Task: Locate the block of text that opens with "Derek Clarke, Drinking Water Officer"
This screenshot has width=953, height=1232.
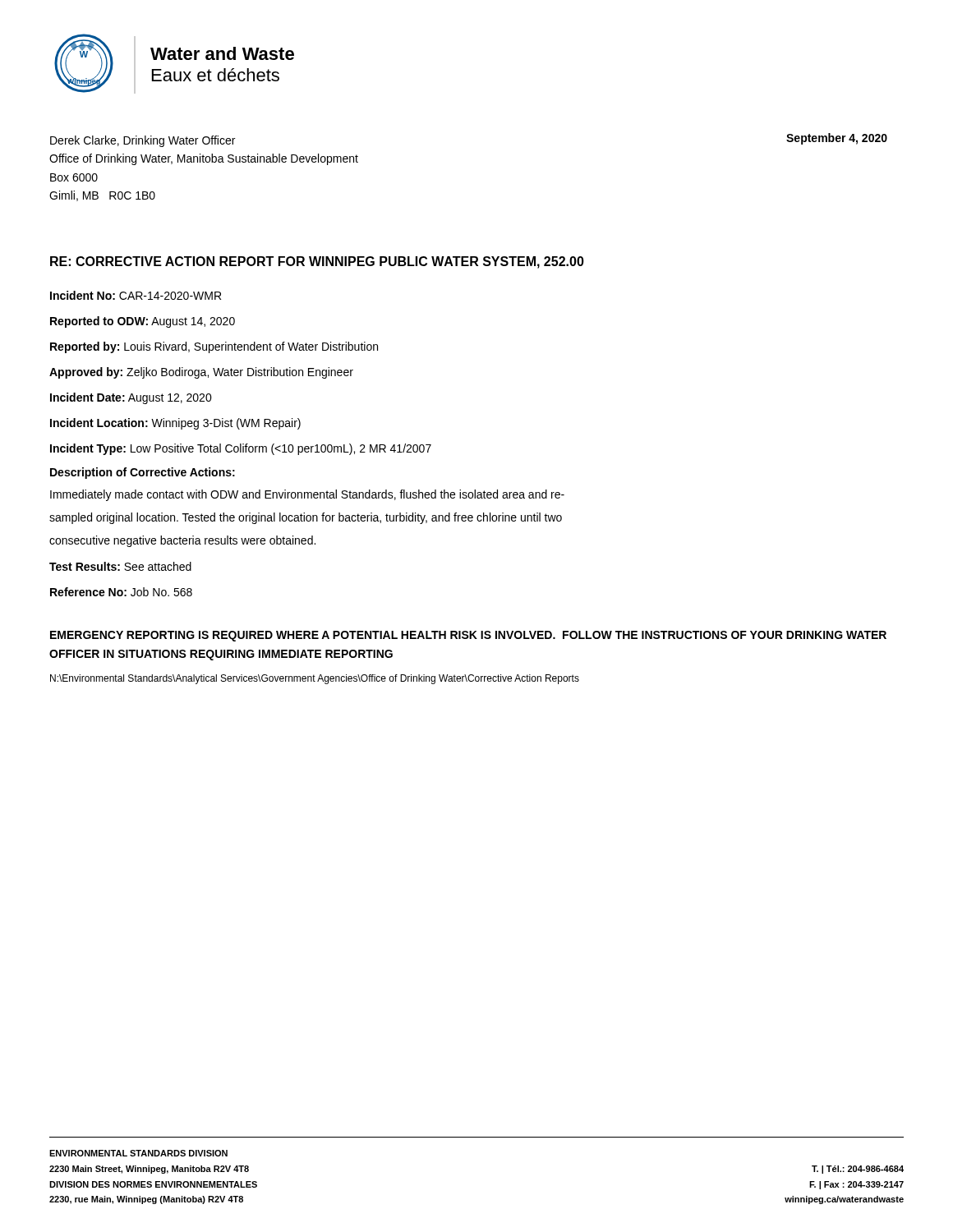Action: click(x=204, y=168)
